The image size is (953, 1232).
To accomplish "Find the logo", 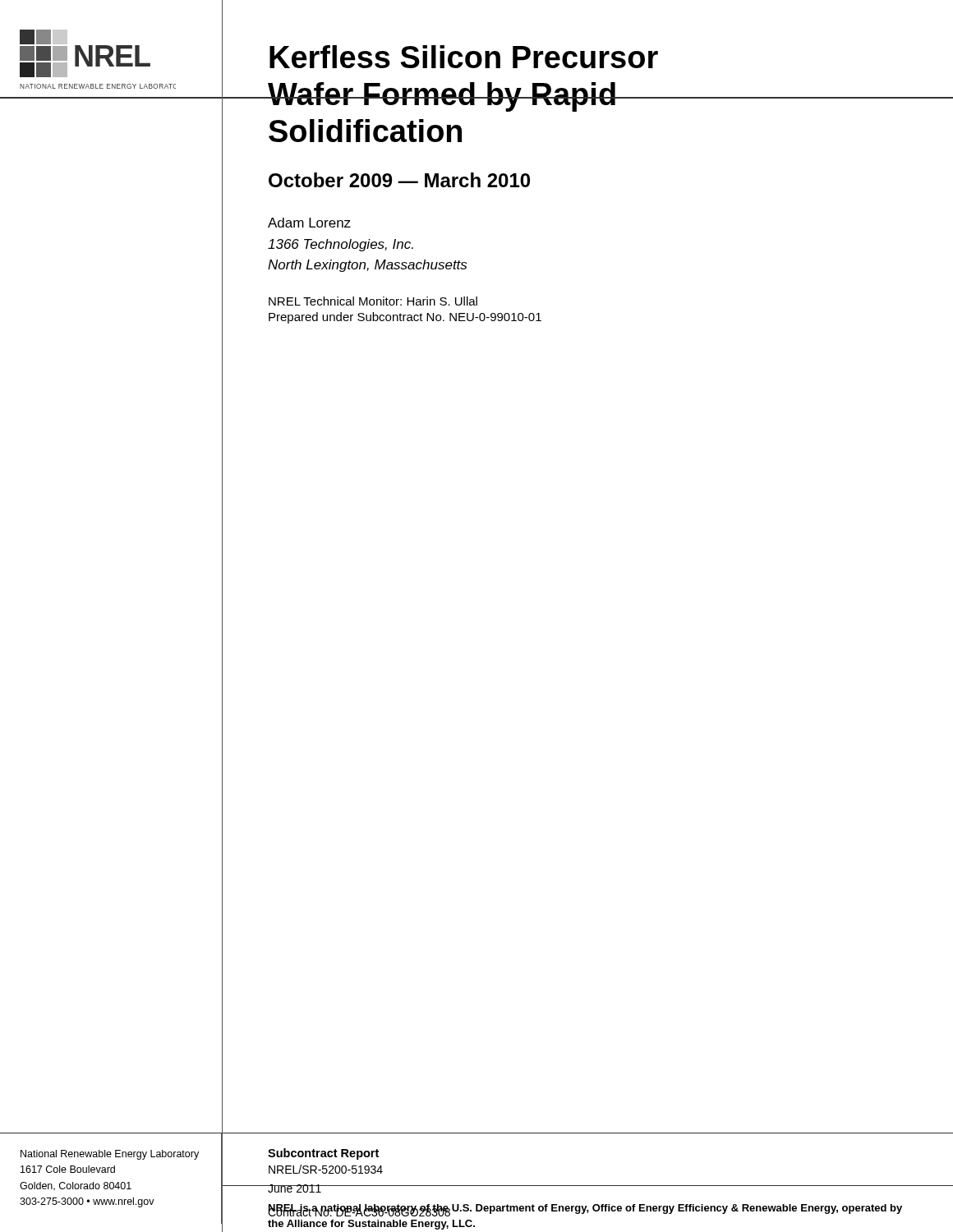I will (x=111, y=59).
